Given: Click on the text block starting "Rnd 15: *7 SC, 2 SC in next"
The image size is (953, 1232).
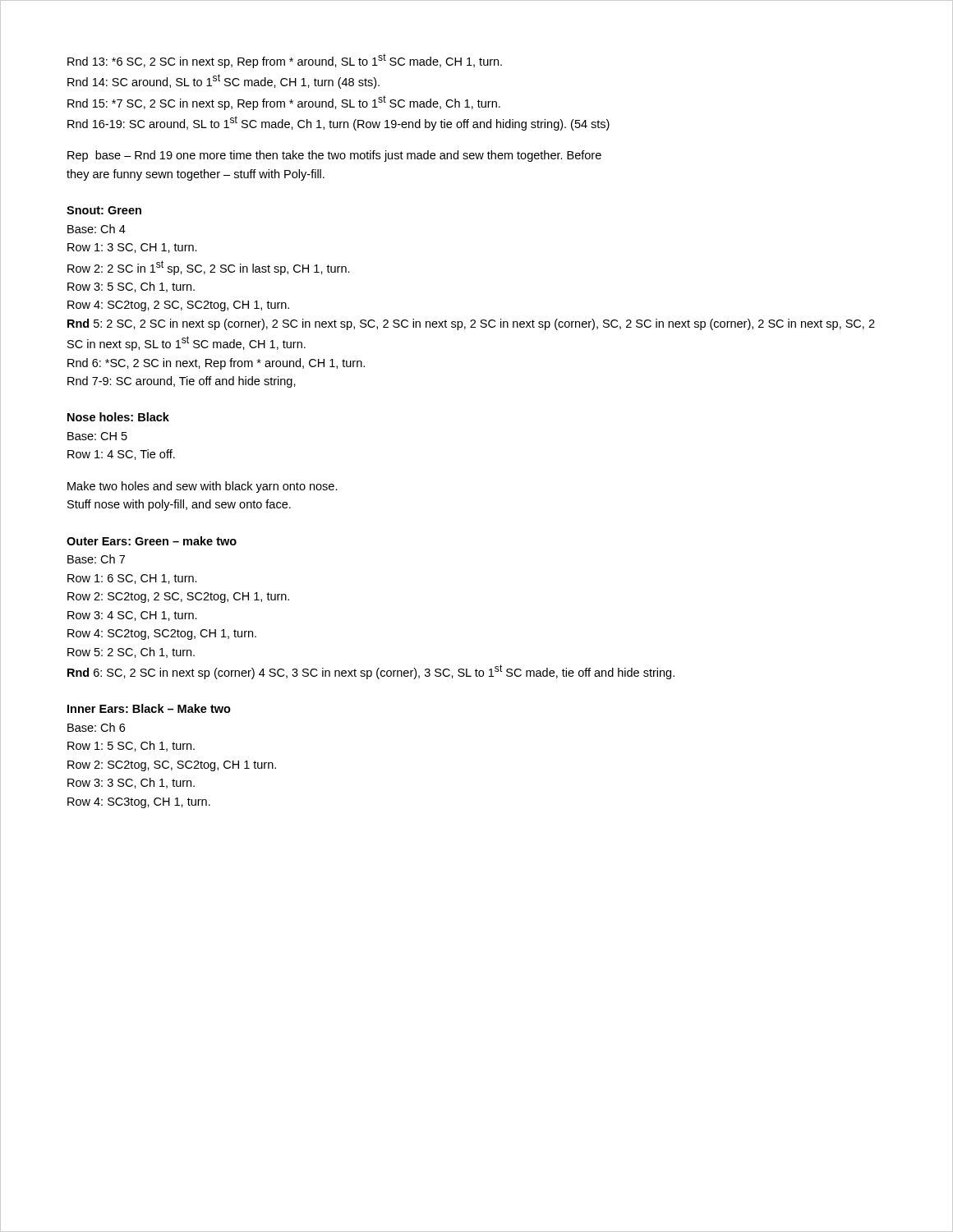Looking at the screenshot, I should [x=284, y=101].
